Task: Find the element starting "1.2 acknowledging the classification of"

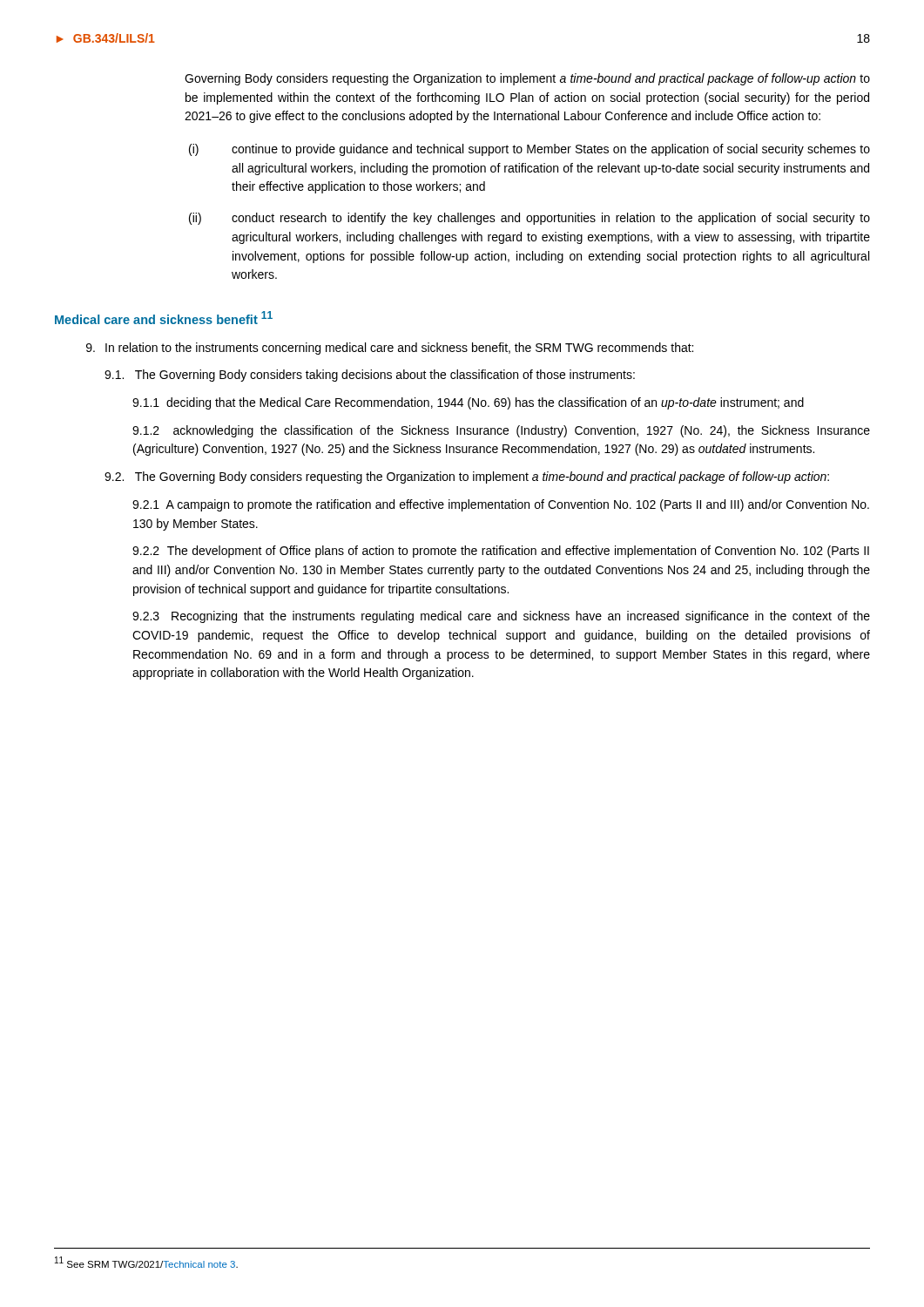Action: (x=501, y=440)
